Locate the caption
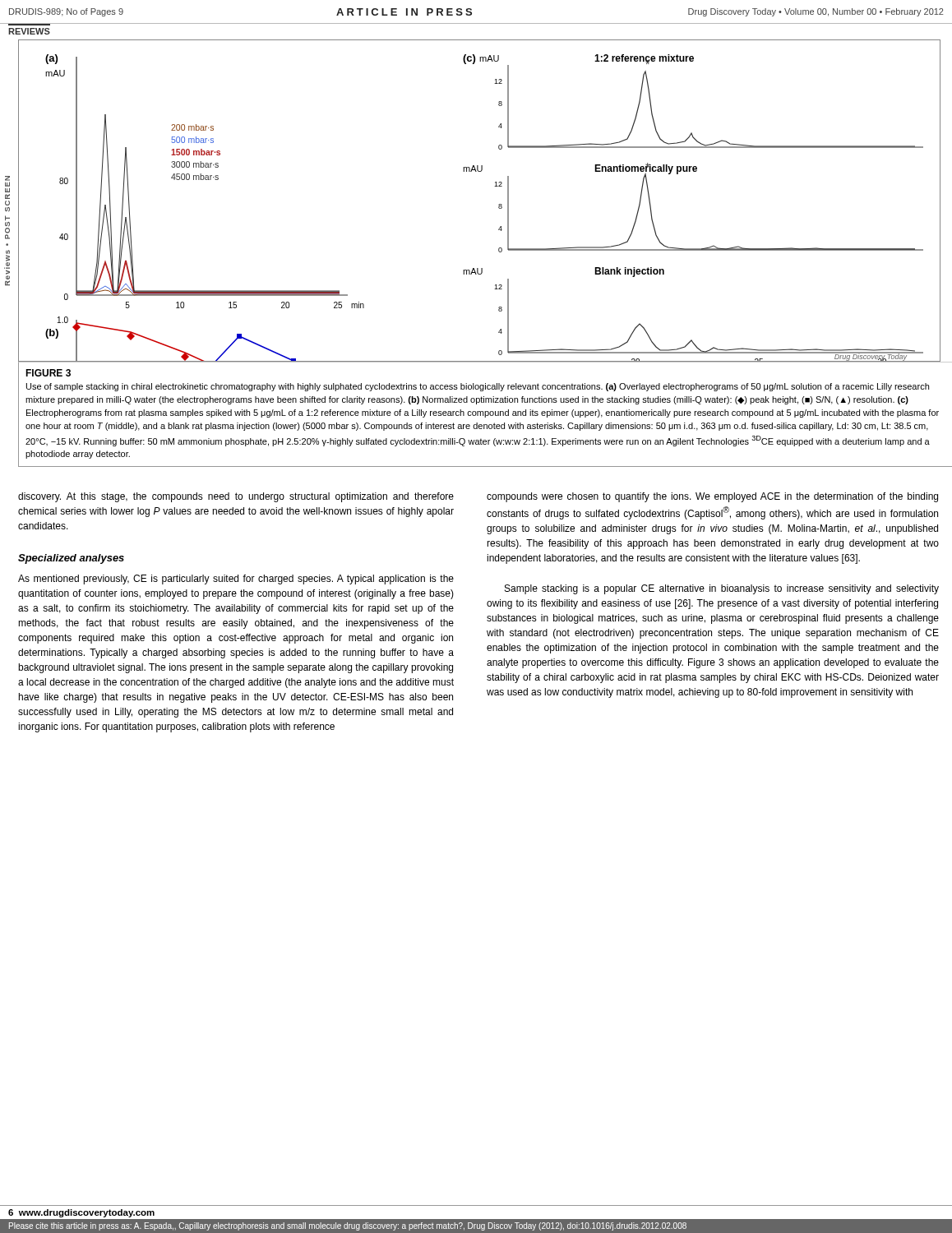952x1233 pixels. click(x=486, y=414)
